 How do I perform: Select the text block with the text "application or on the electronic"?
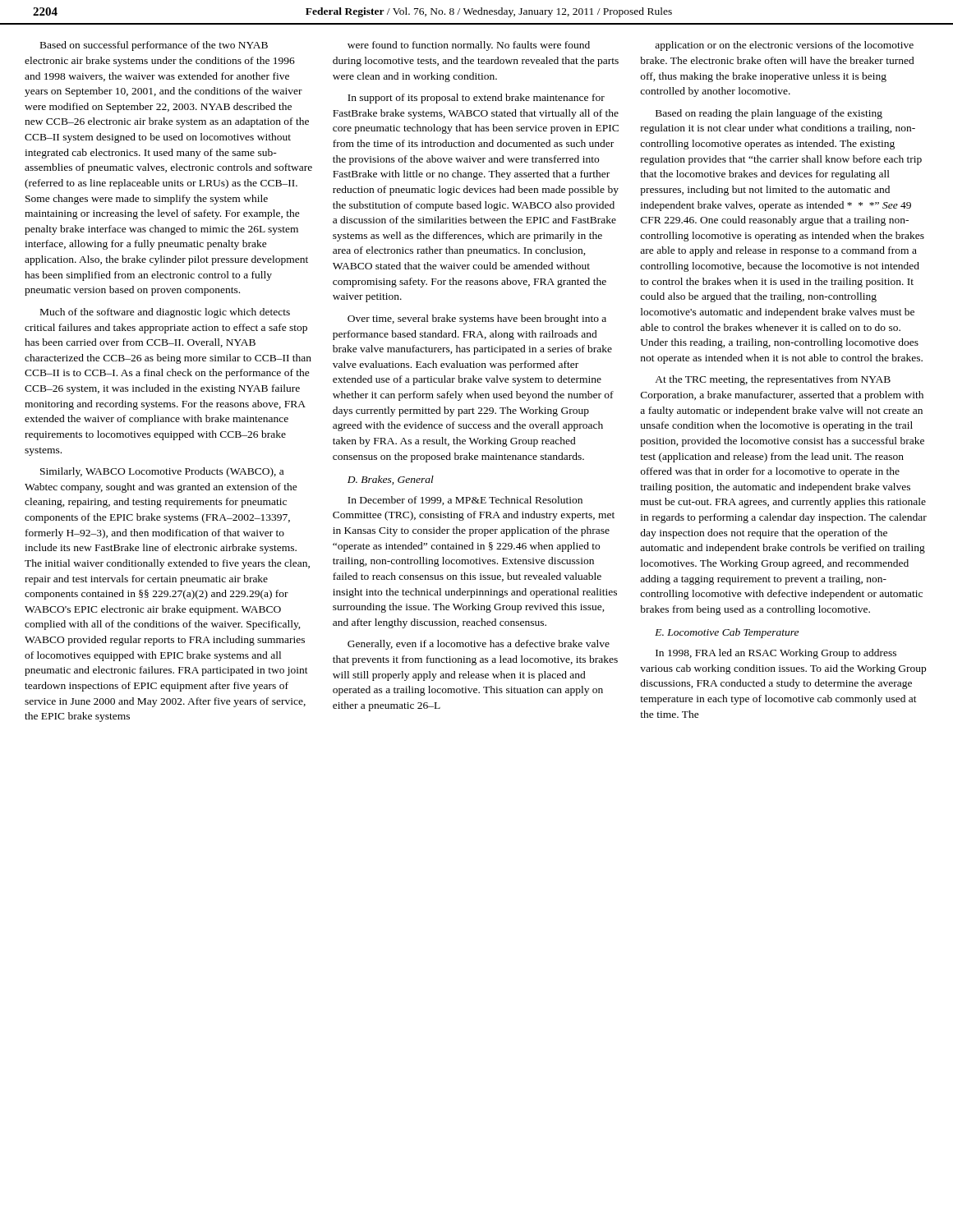coord(784,328)
